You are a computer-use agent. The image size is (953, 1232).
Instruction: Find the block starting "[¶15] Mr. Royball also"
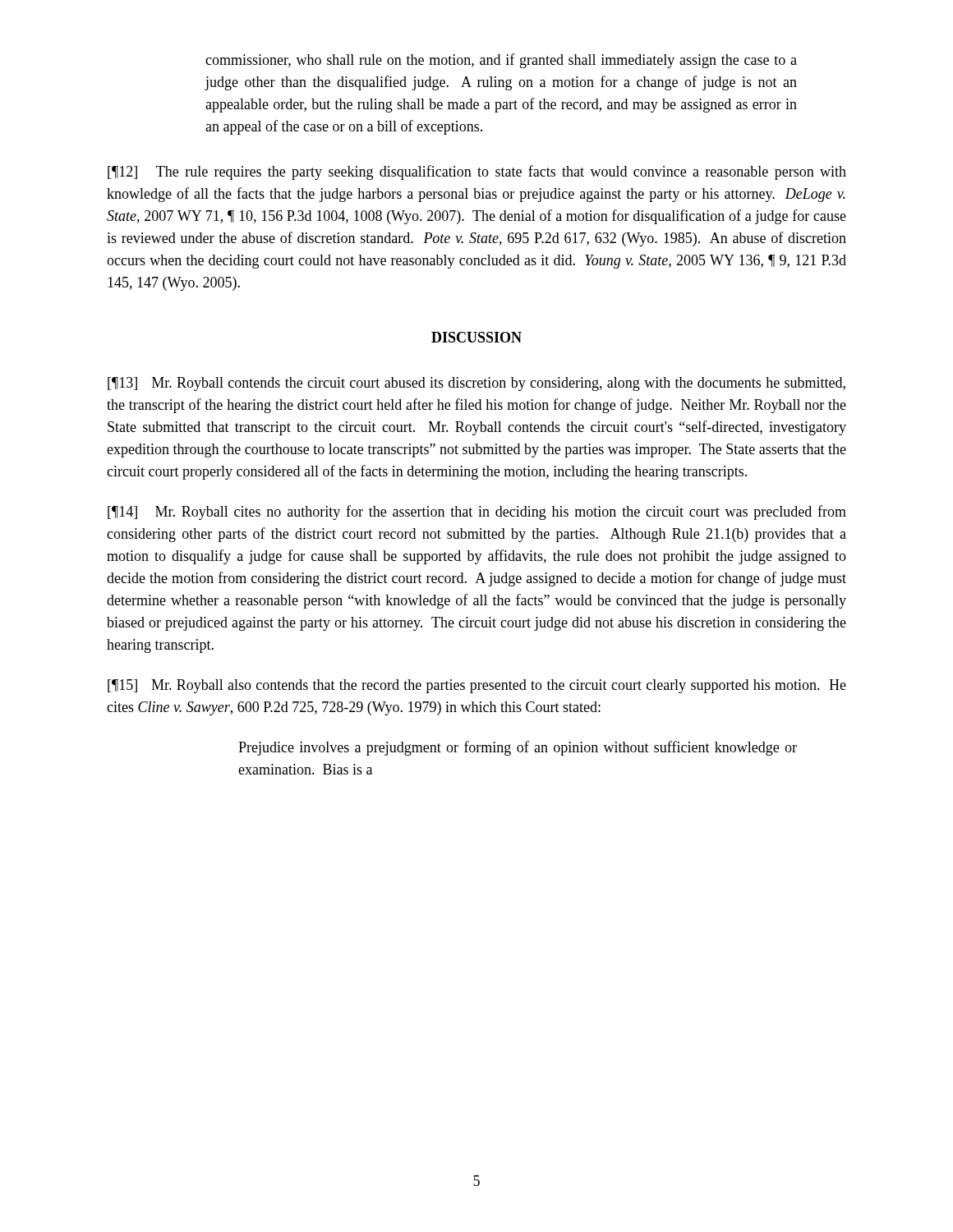pos(476,696)
